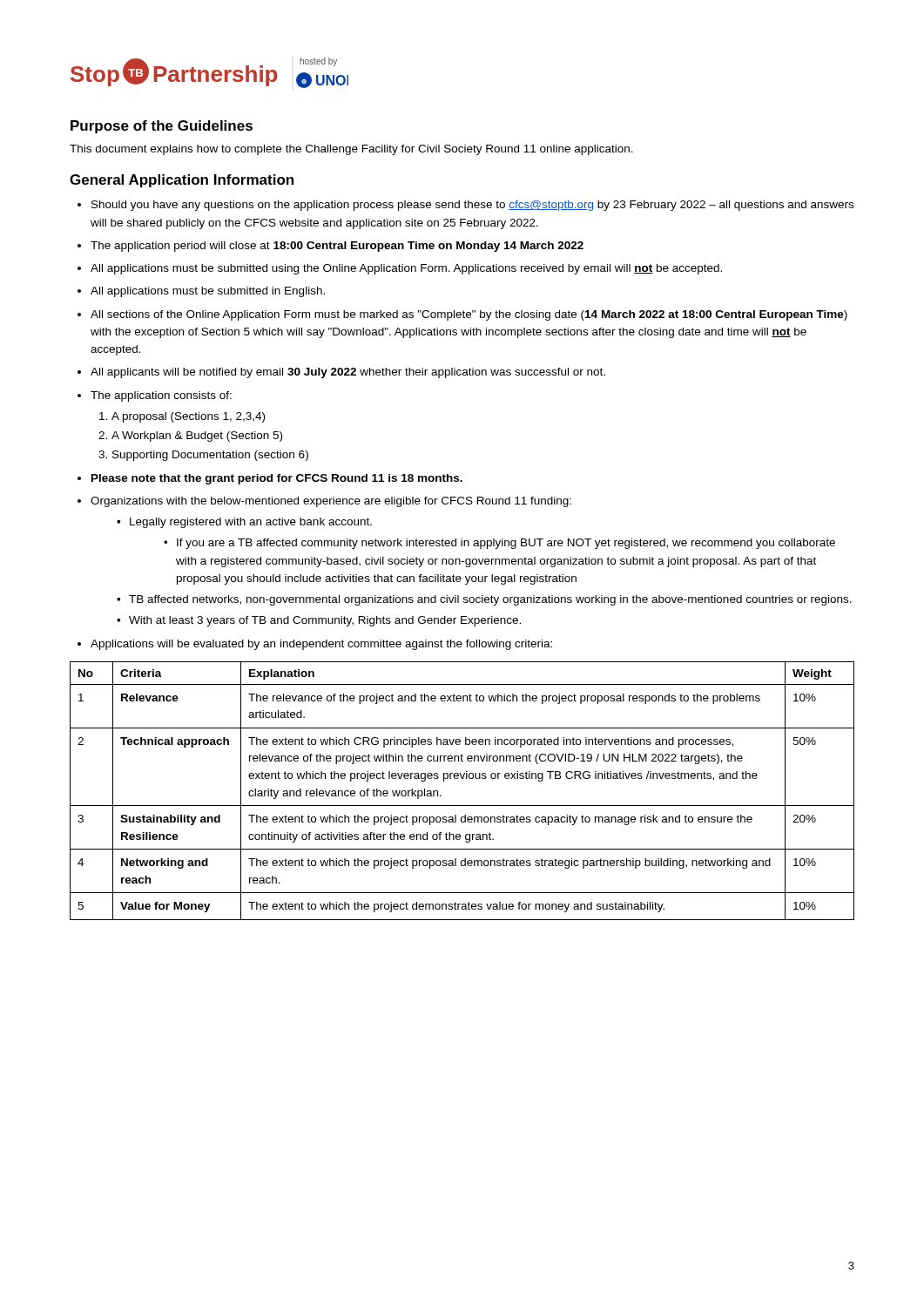
Task: Find the block on this page that starts "All sections of the Online Application Form must"
Action: pos(469,331)
